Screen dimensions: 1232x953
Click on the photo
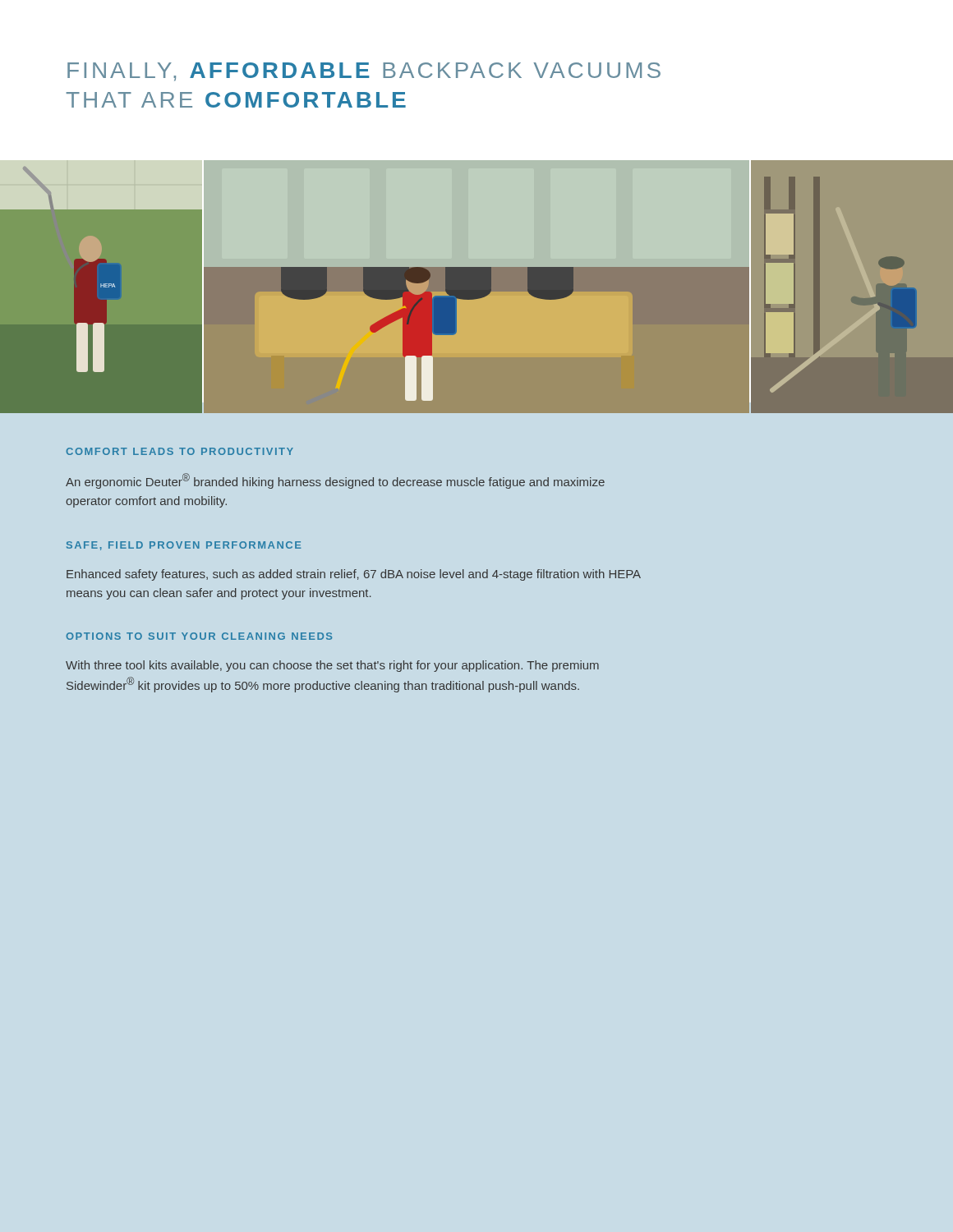476,287
